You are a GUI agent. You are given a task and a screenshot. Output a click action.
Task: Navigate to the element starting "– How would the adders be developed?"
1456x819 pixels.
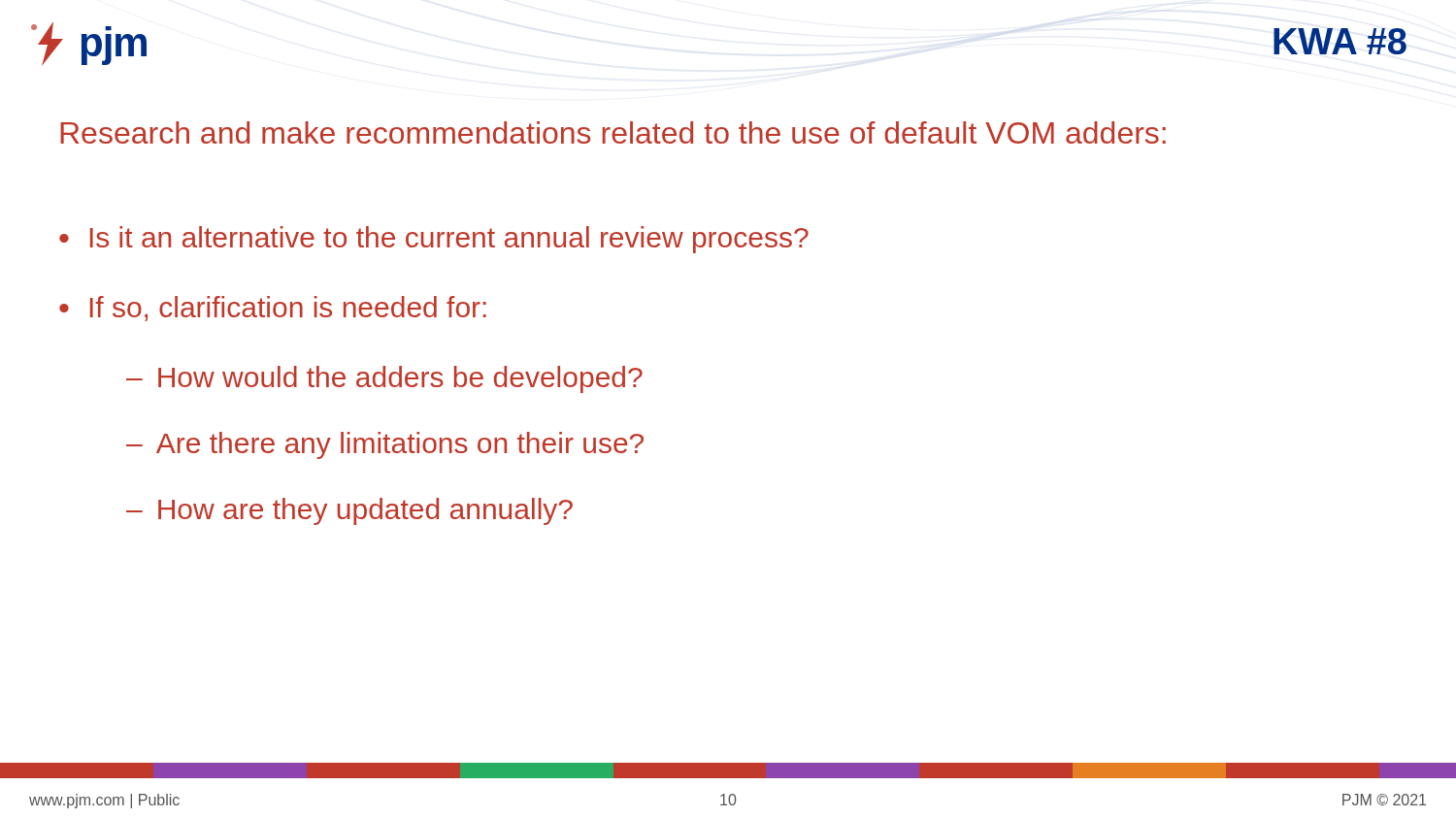pos(385,377)
